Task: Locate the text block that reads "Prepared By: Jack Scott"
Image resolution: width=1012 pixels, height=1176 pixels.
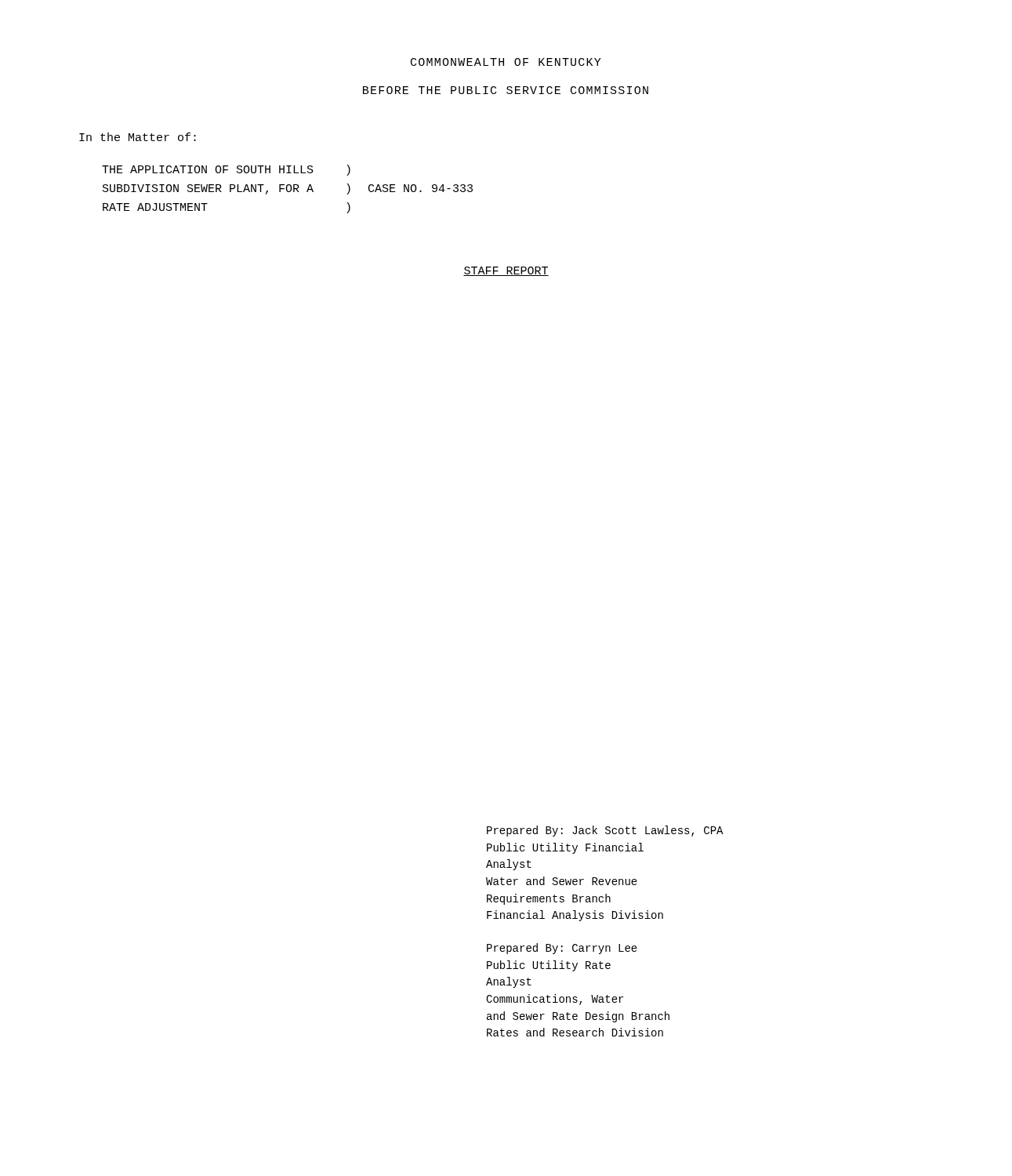Action: [605, 874]
